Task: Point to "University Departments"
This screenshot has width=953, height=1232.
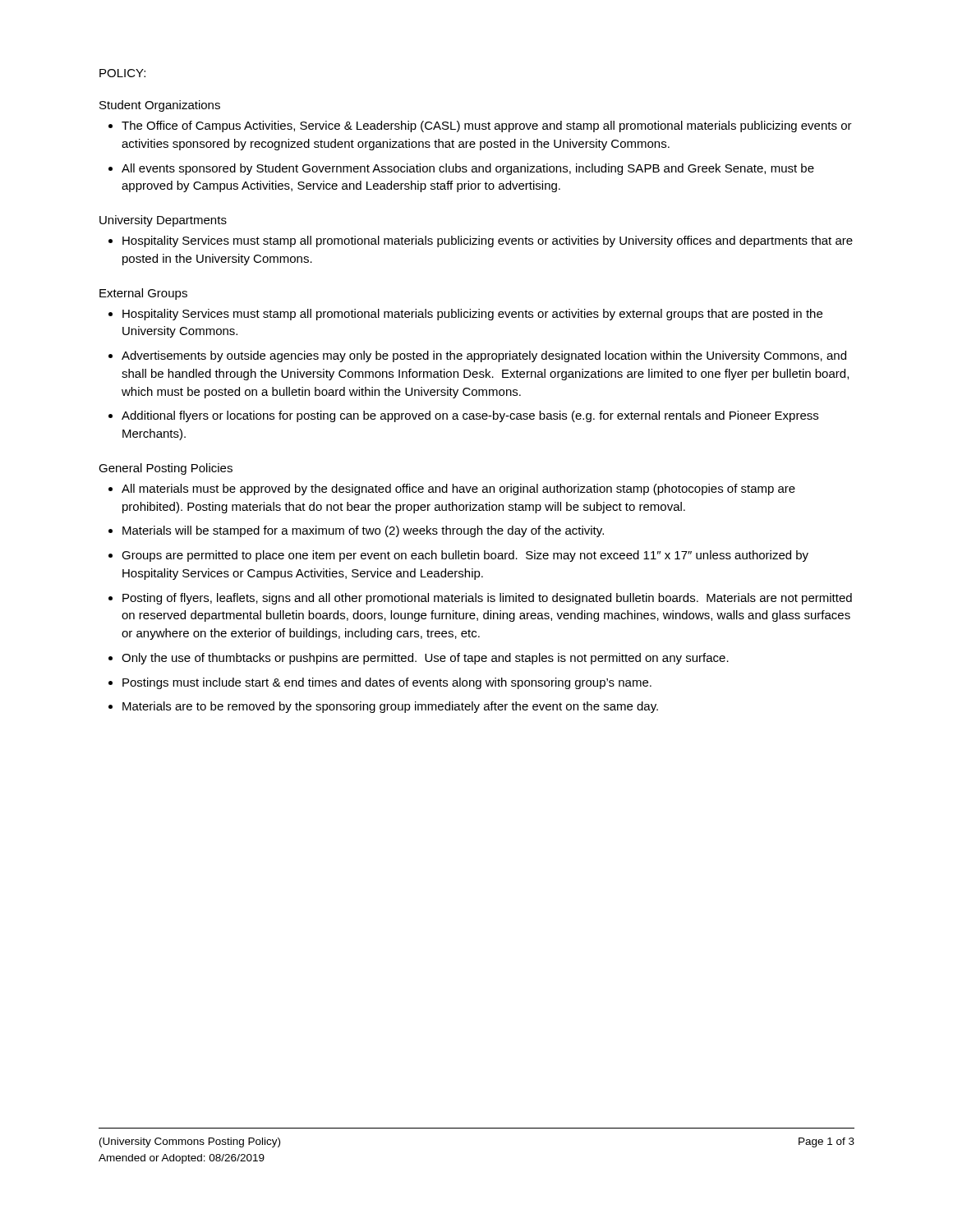Action: coord(163,220)
